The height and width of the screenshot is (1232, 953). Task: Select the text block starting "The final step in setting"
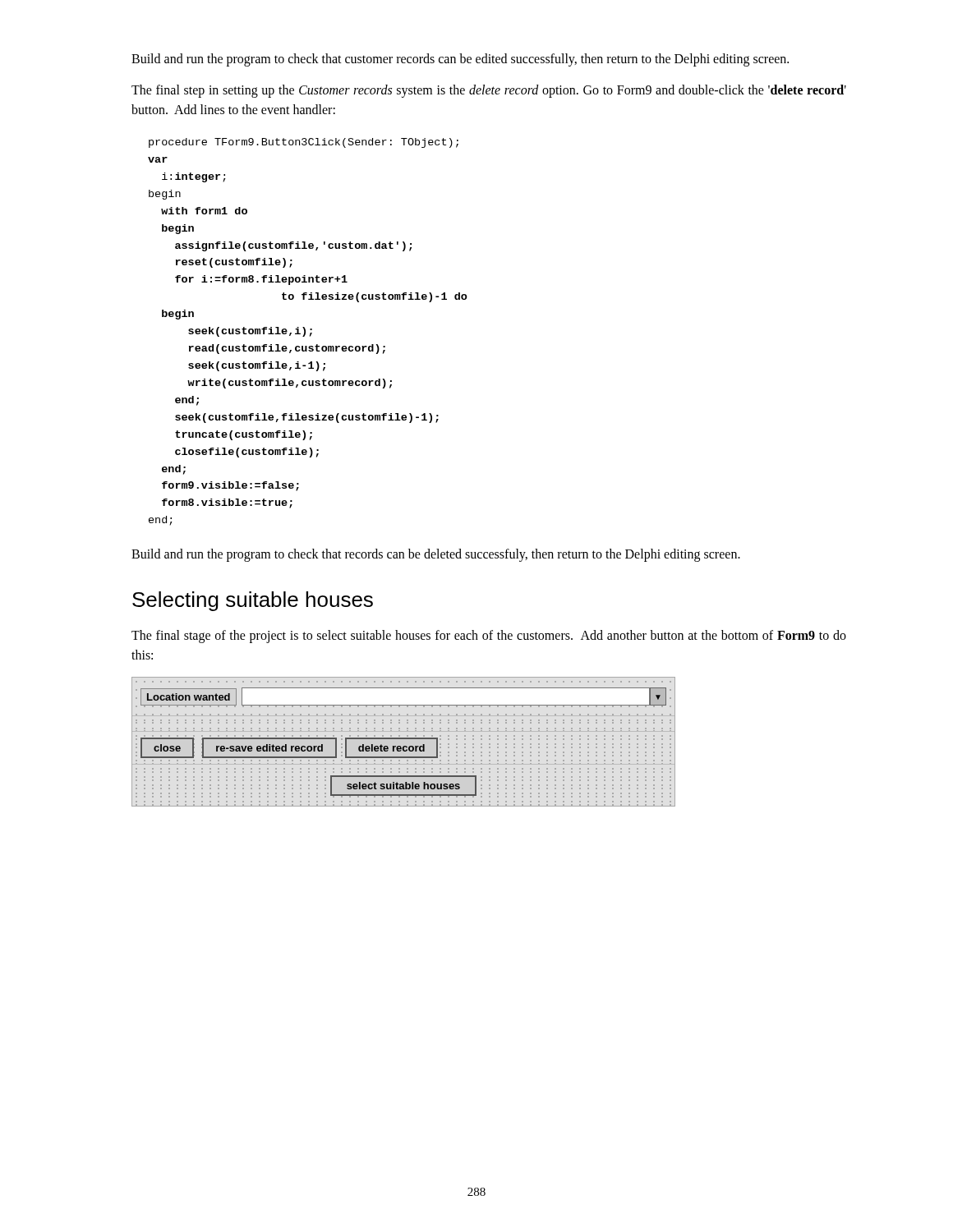[x=489, y=100]
